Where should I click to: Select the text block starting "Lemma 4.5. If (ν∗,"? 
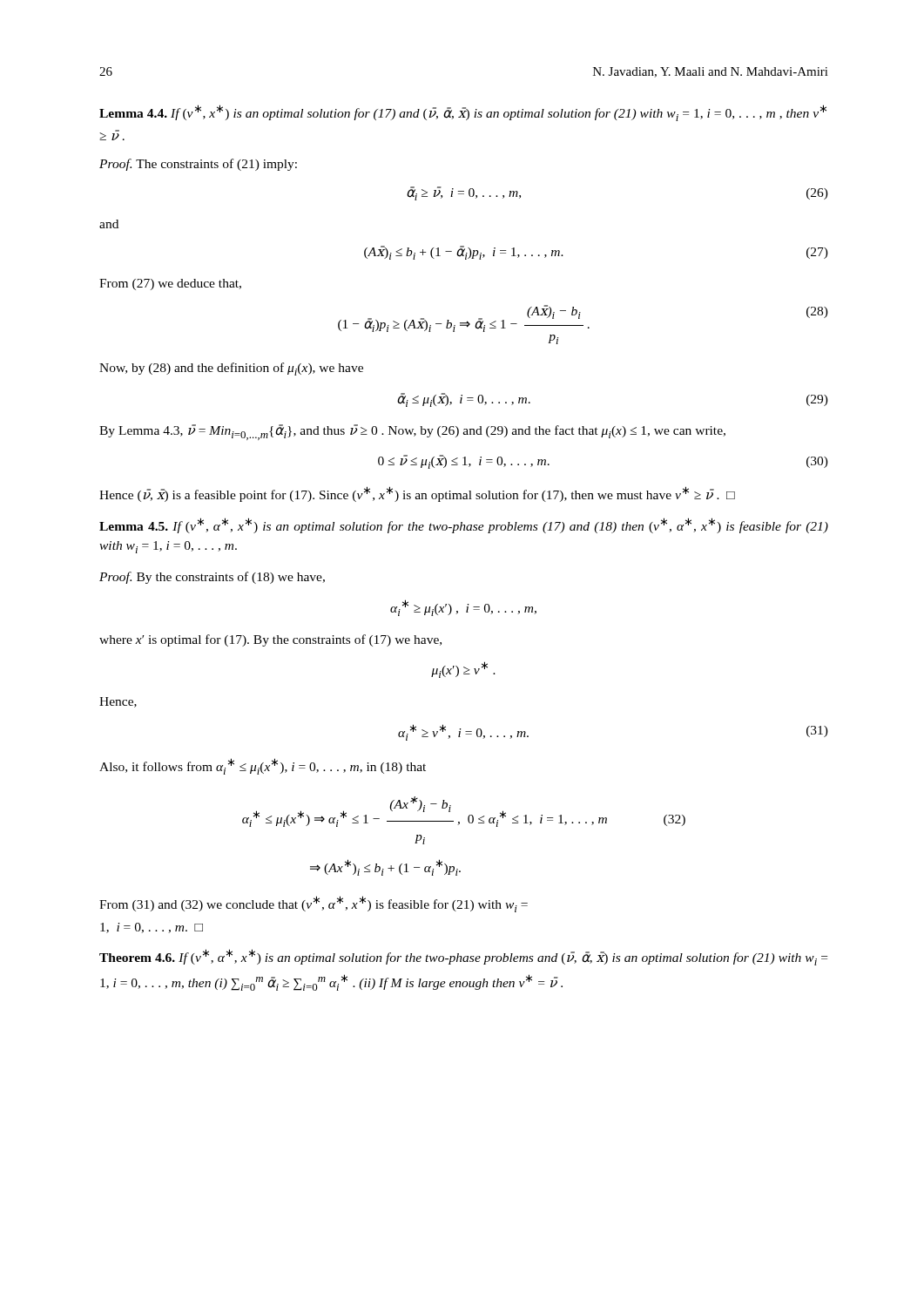464,536
